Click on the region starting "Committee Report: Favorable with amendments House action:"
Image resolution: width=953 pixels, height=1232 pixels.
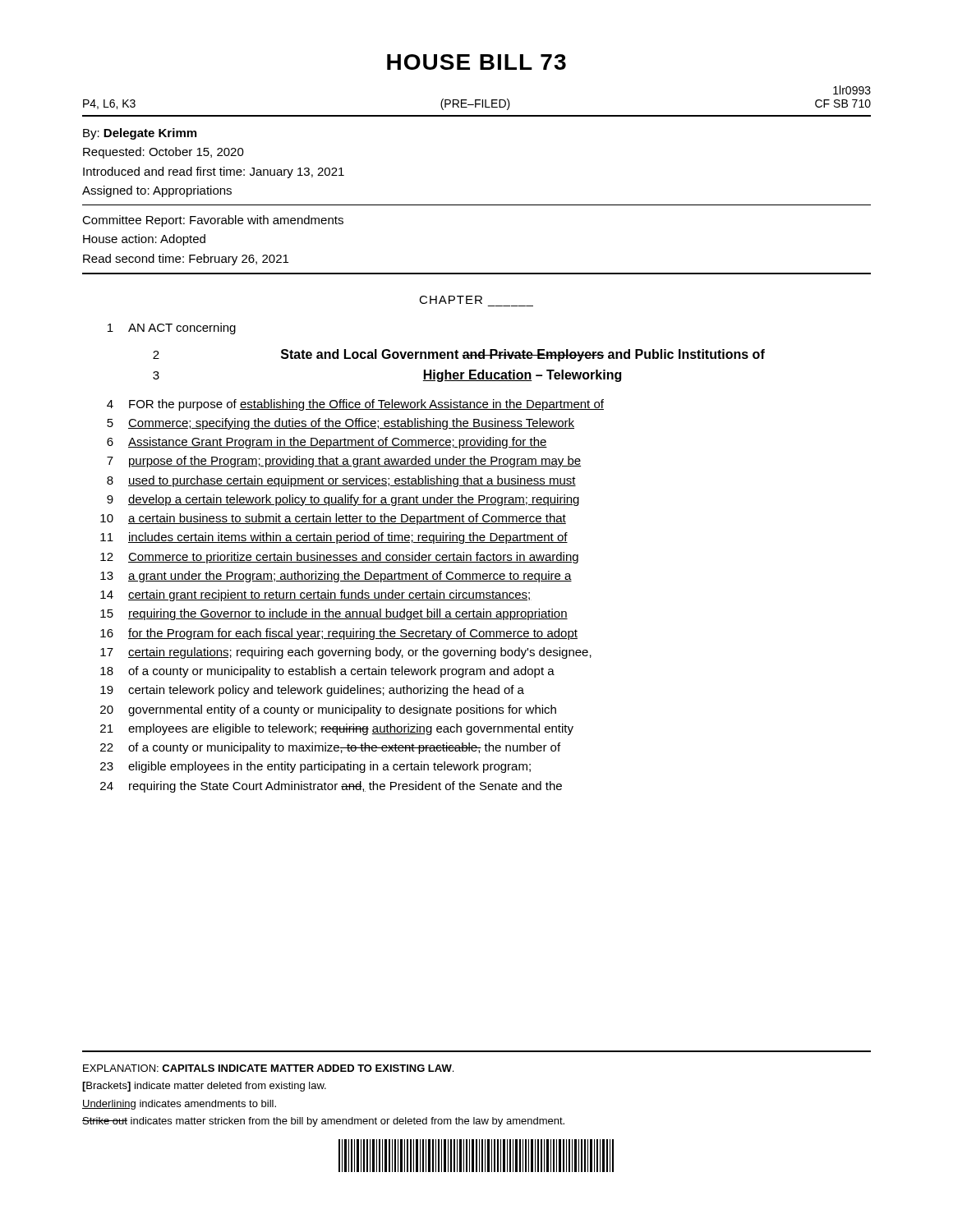pyautogui.click(x=213, y=239)
